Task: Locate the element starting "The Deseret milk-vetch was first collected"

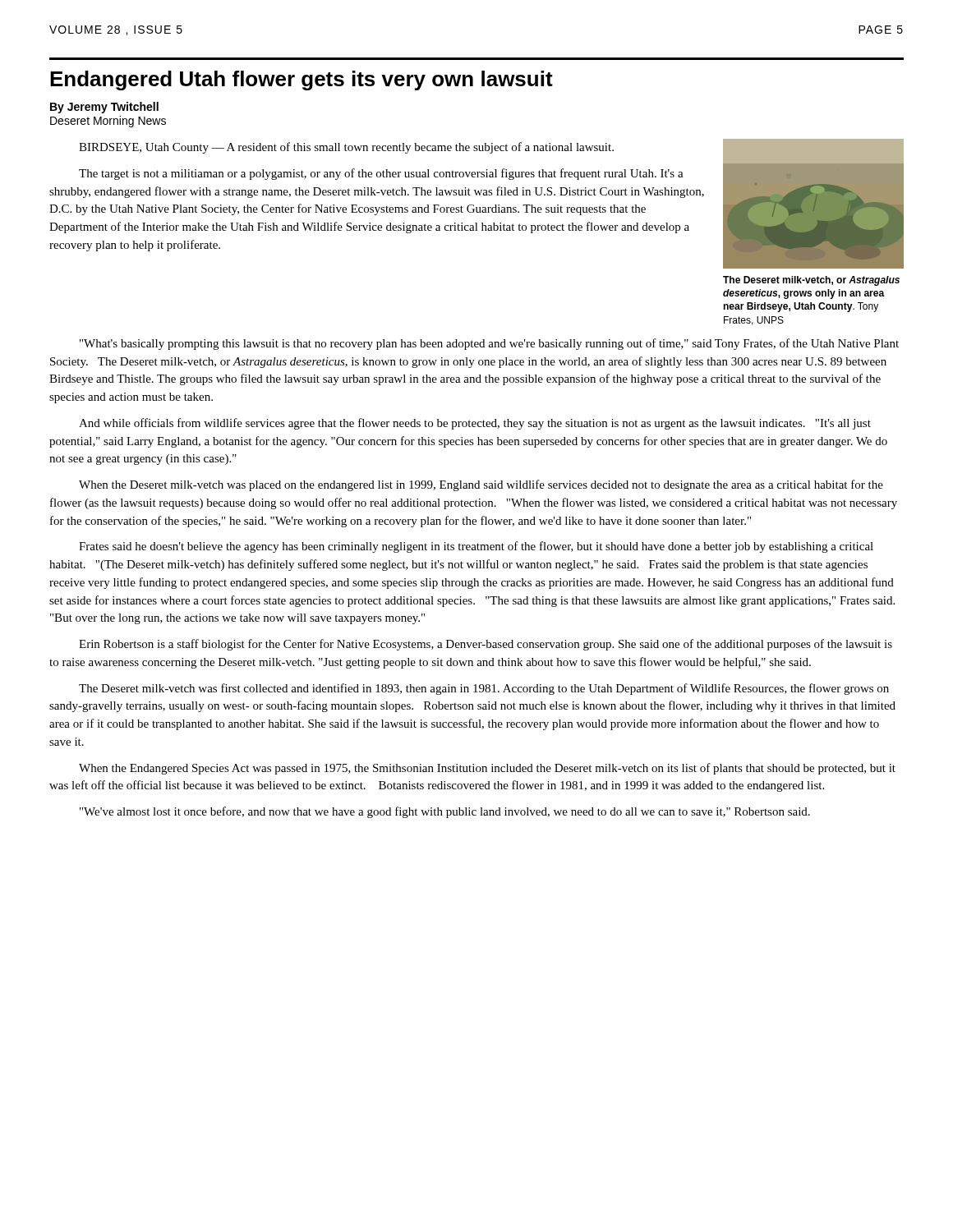Action: 476,715
